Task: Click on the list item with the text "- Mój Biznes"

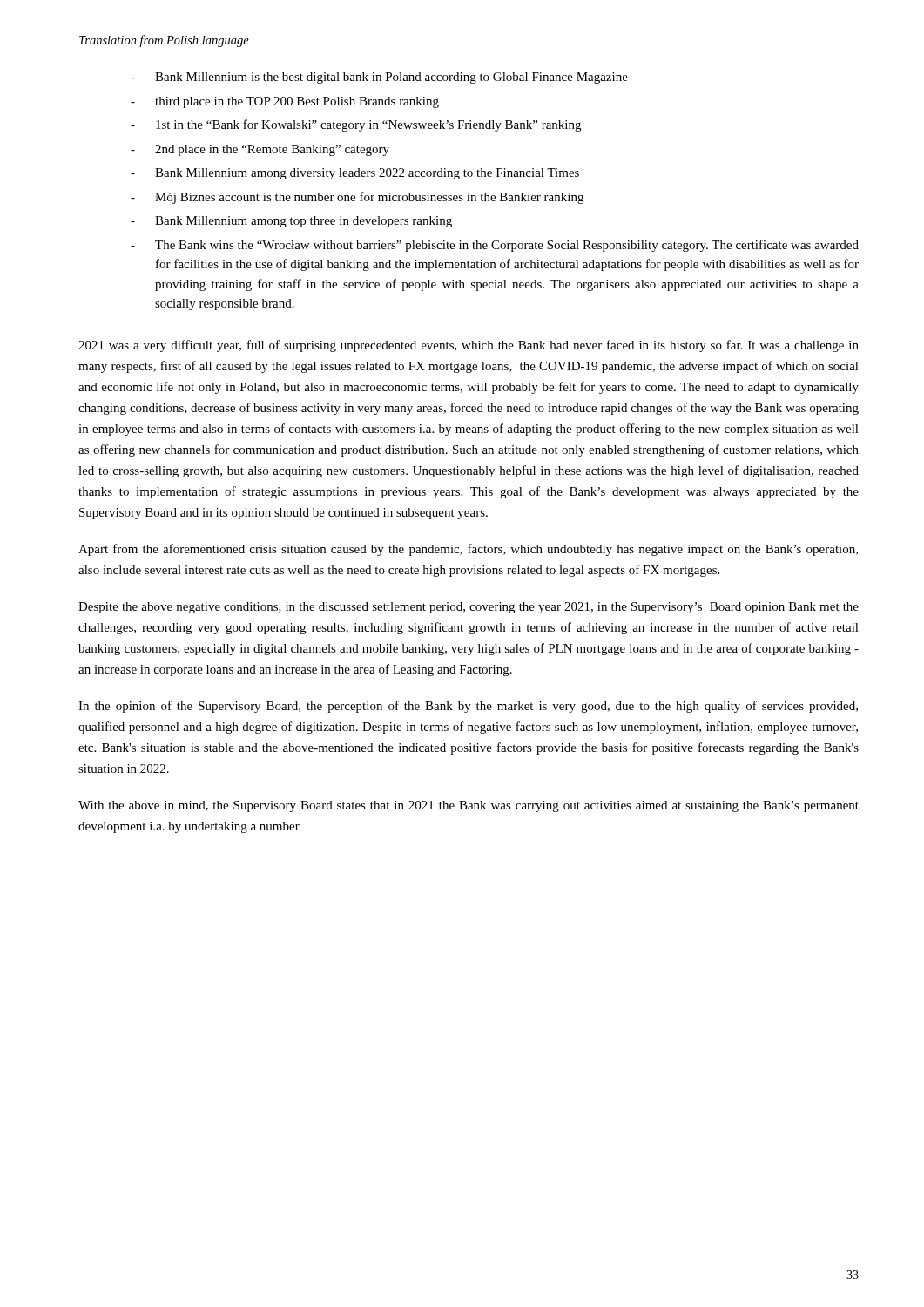Action: tap(495, 197)
